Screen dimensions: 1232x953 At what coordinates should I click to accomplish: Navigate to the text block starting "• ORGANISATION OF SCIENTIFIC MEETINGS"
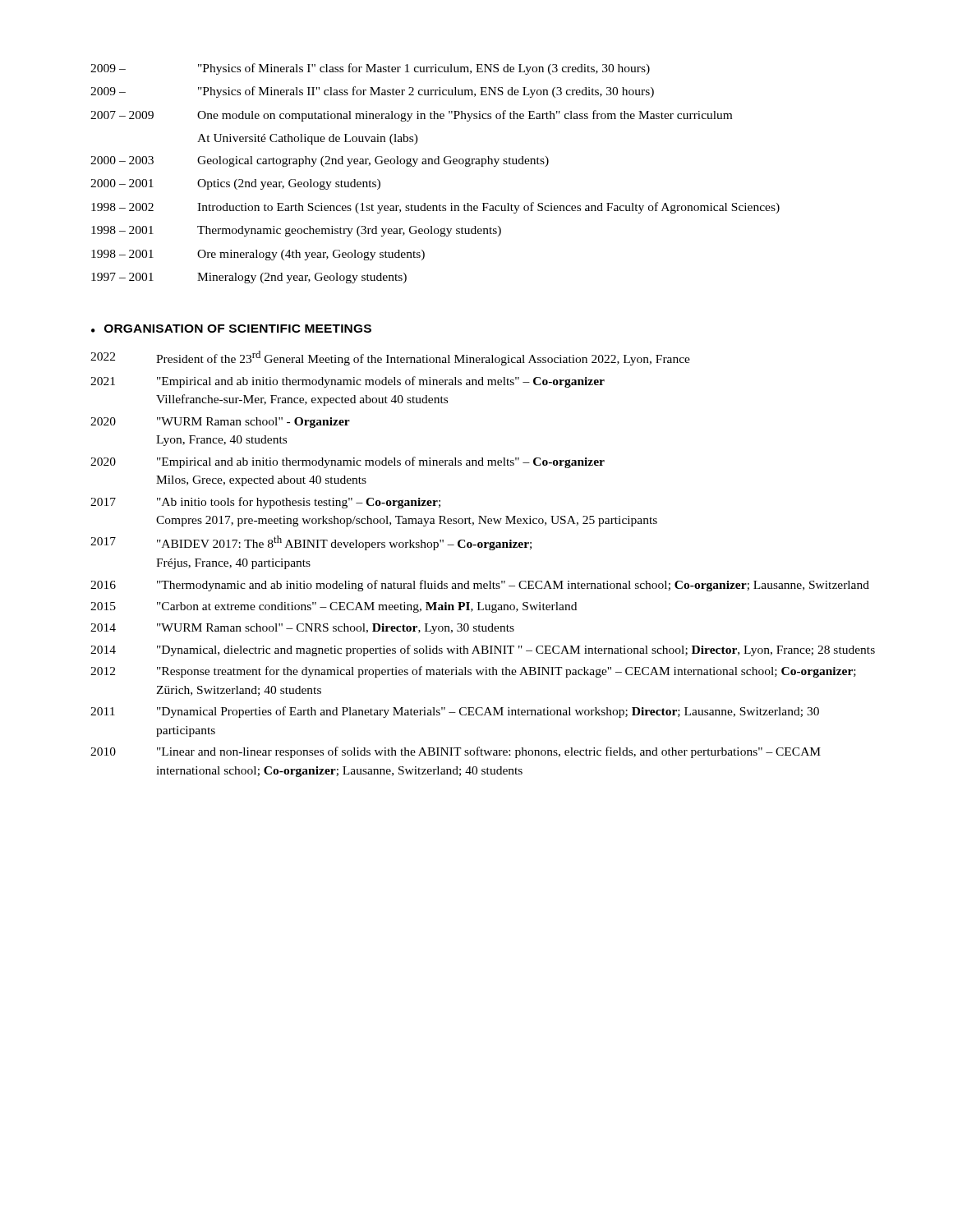point(231,331)
